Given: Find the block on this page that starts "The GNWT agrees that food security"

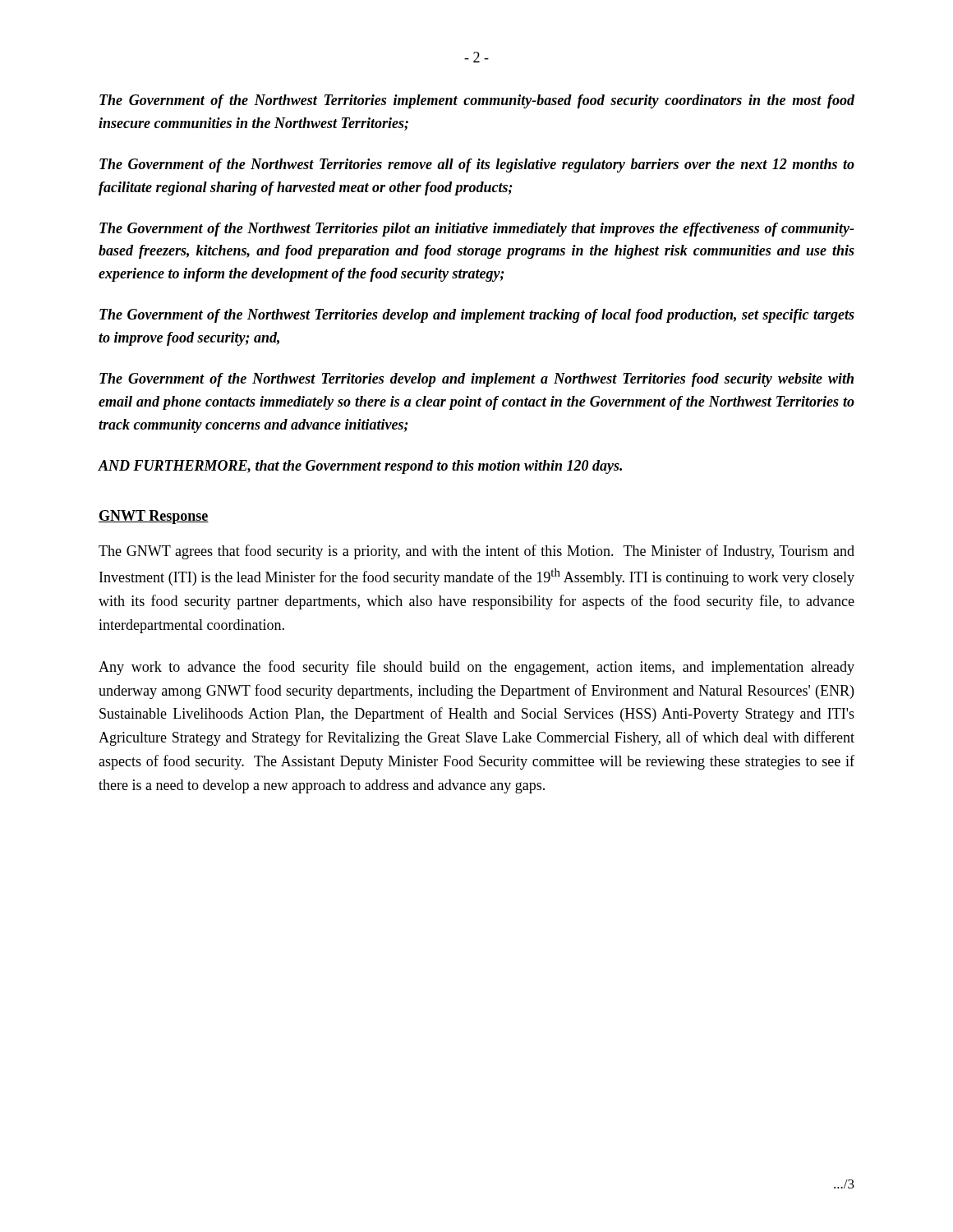Looking at the screenshot, I should (476, 588).
